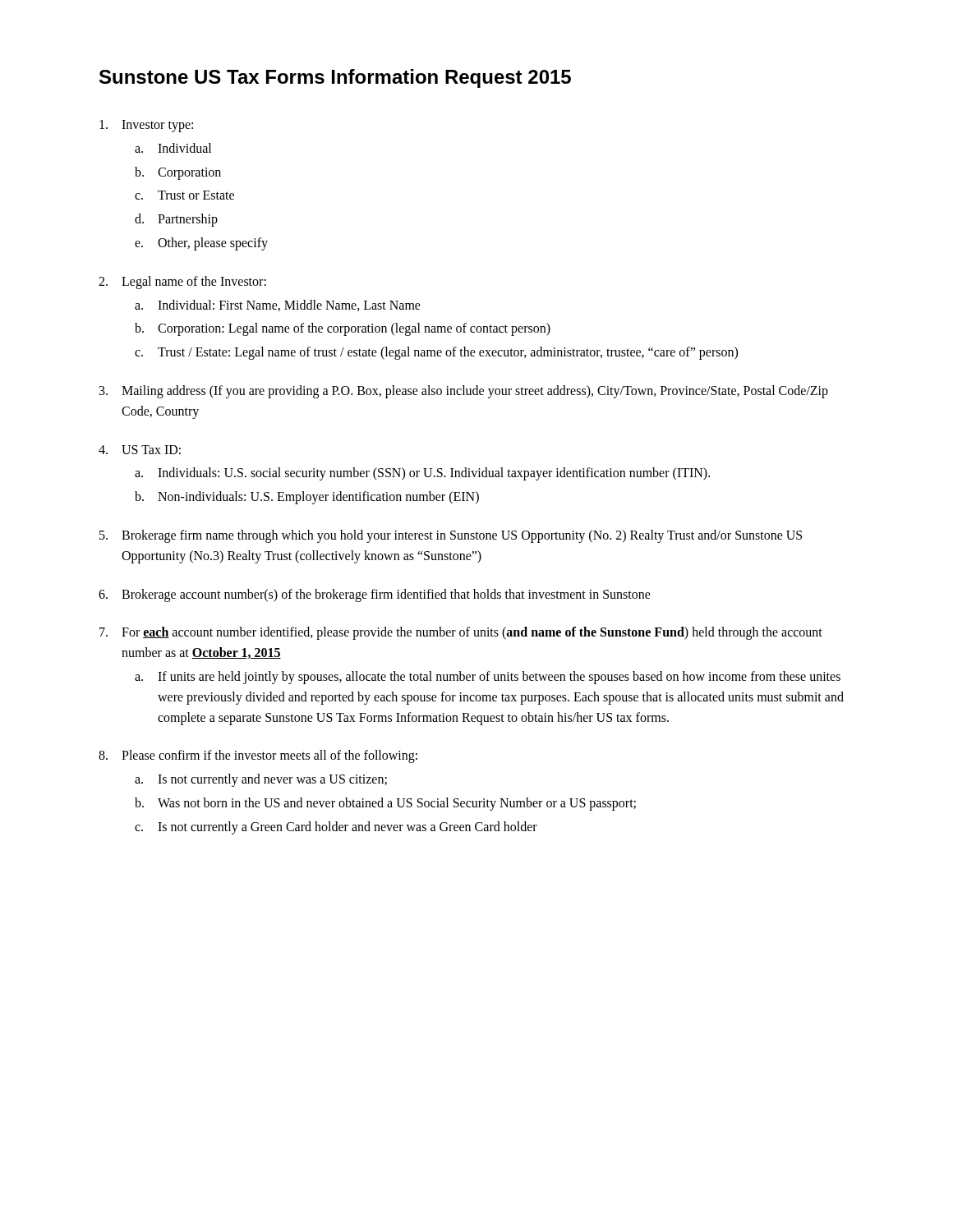Point to the text block starting "Was not born in the US and"
Viewport: 953px width, 1232px height.
(x=397, y=803)
